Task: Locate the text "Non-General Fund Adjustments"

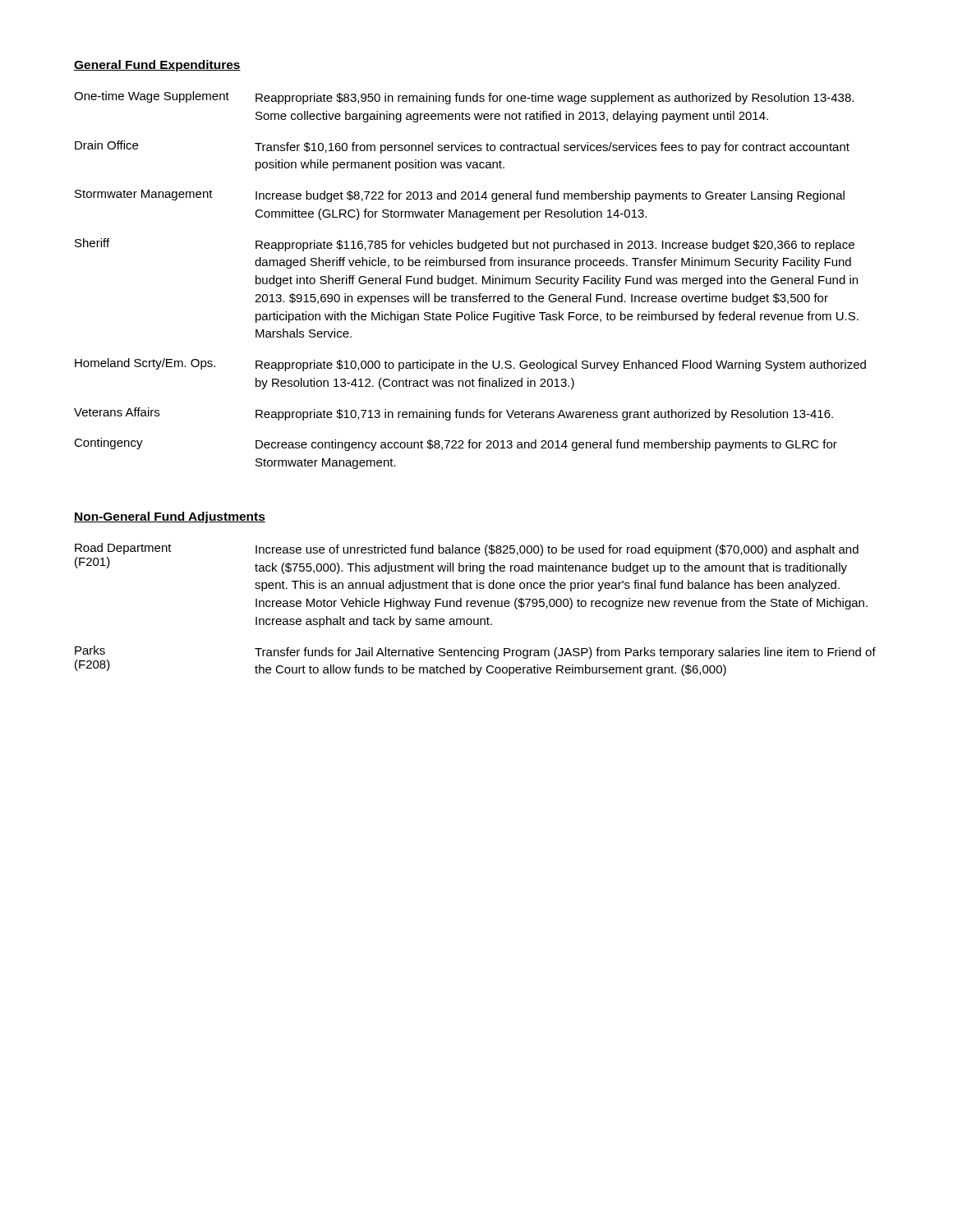Action: tap(170, 516)
